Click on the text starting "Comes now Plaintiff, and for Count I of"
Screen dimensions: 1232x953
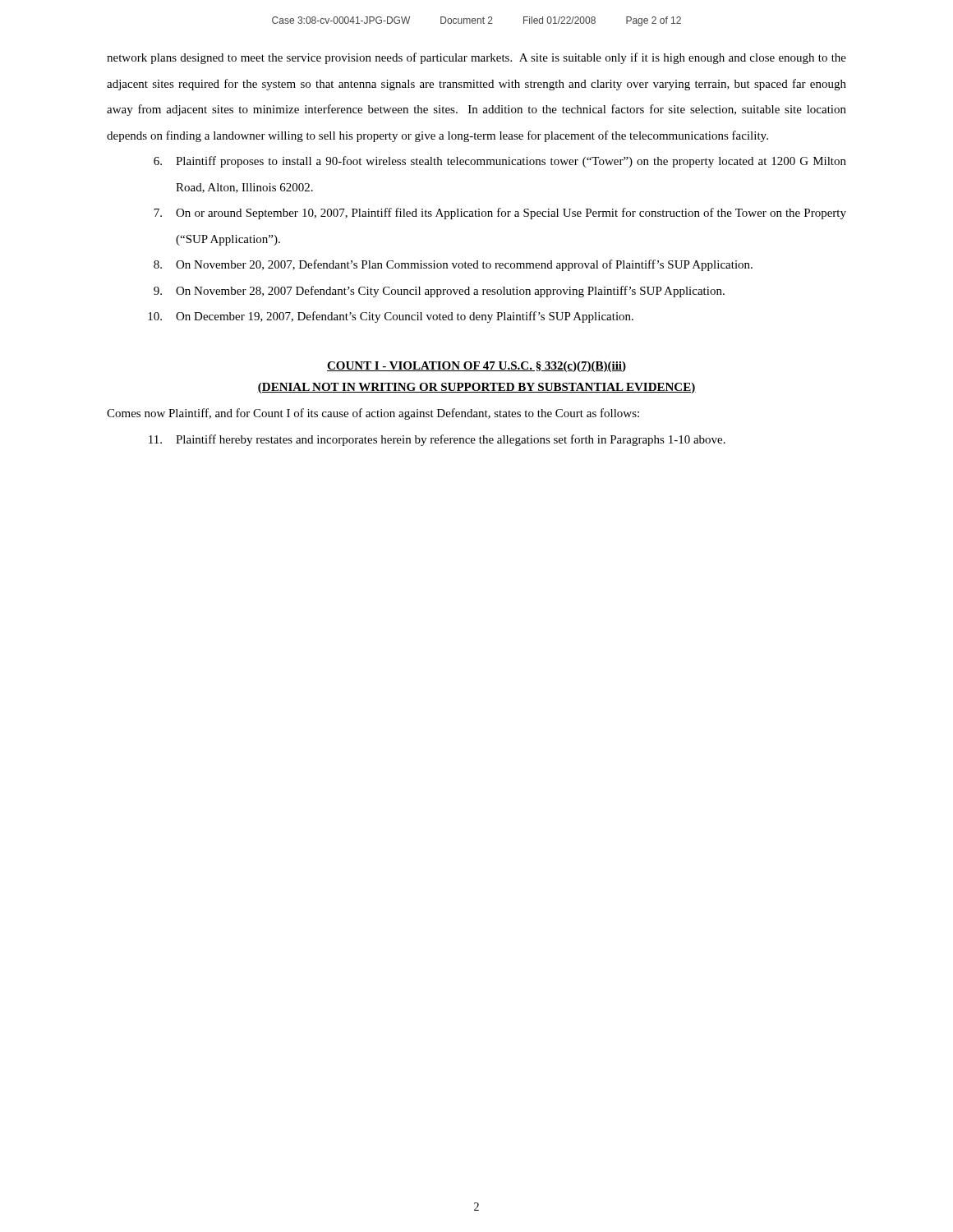coord(373,413)
